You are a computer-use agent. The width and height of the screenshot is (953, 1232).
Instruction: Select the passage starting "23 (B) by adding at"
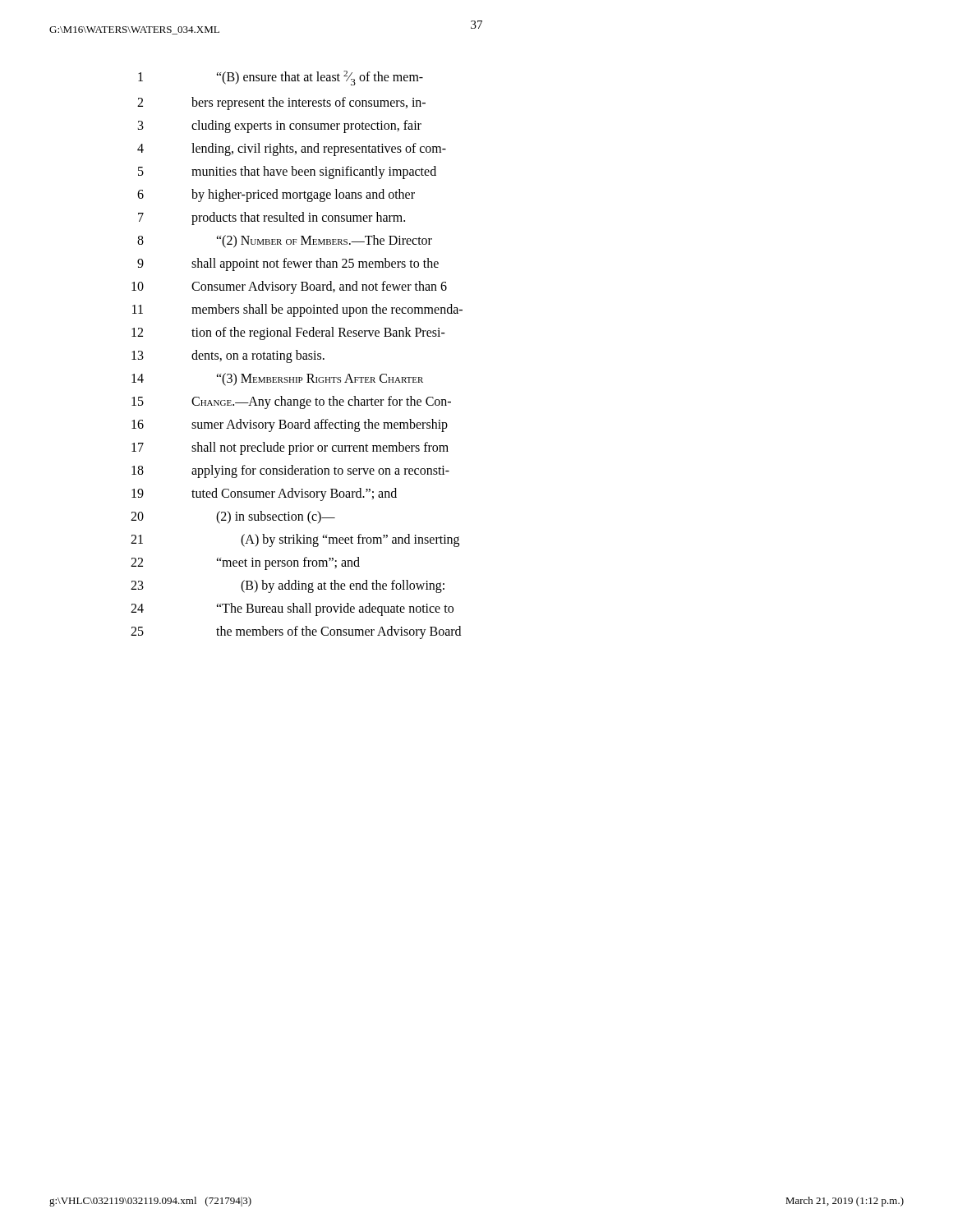288,586
